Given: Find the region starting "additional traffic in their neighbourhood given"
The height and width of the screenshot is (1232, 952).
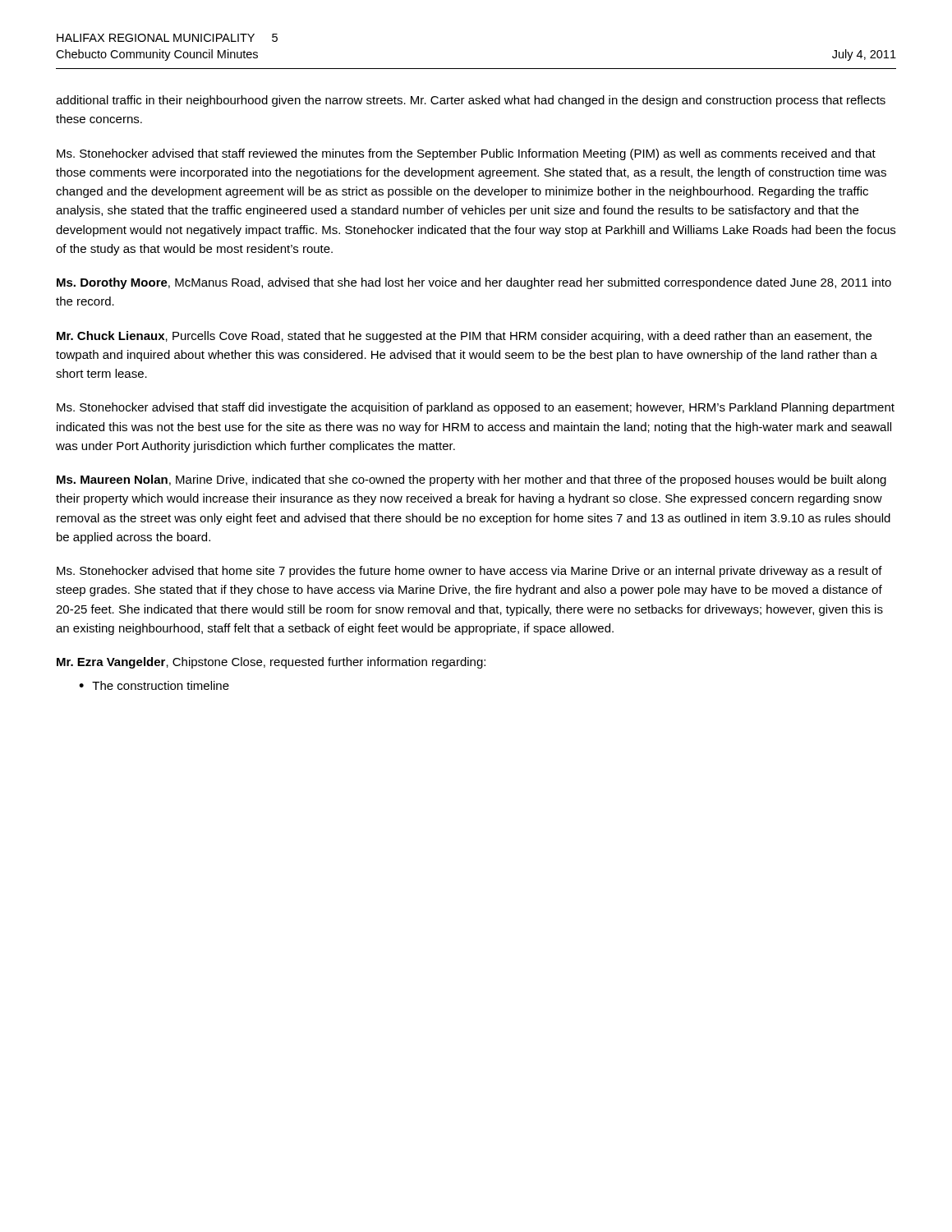Looking at the screenshot, I should pyautogui.click(x=471, y=109).
